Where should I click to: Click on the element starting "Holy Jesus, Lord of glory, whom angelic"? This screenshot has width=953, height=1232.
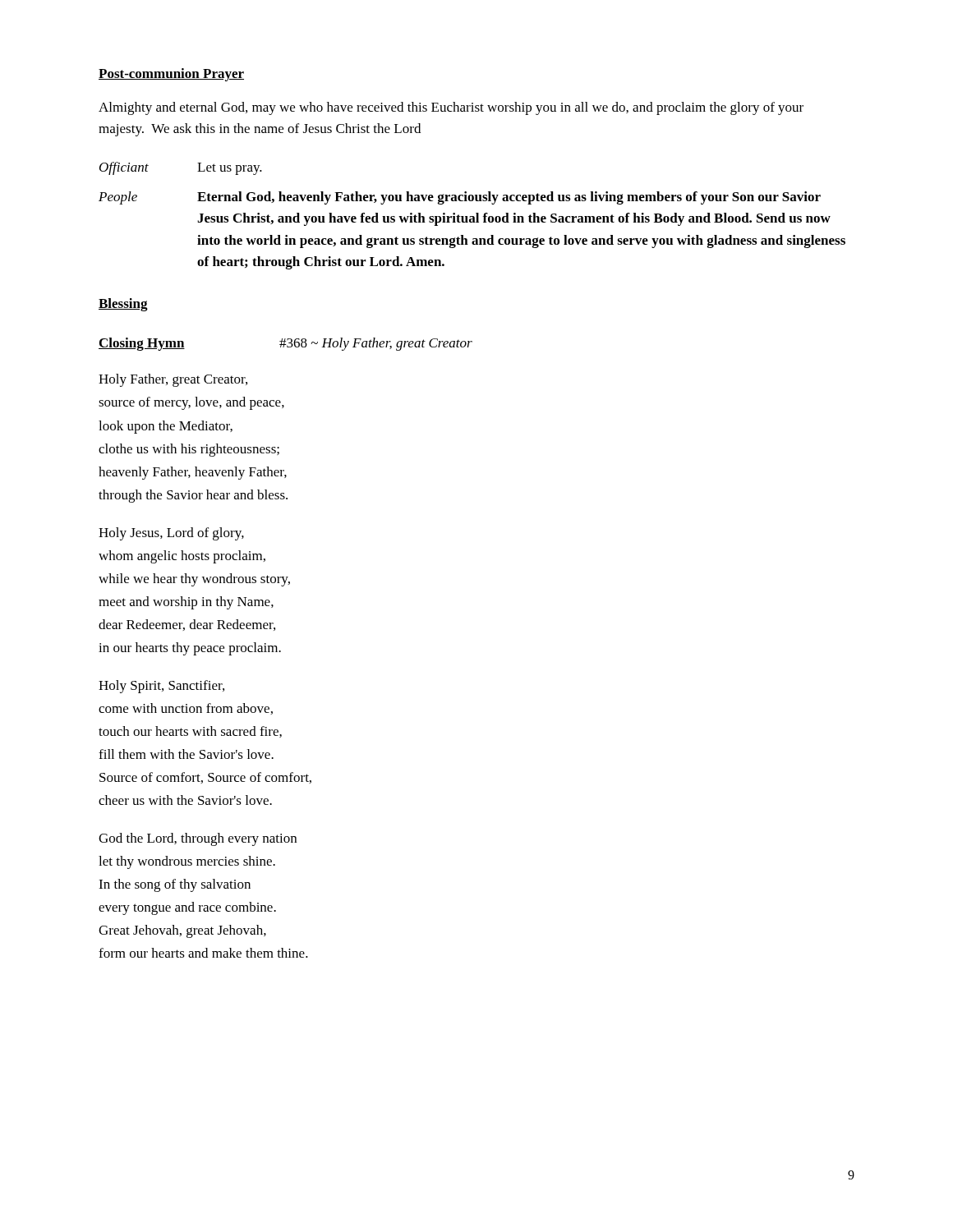click(195, 590)
